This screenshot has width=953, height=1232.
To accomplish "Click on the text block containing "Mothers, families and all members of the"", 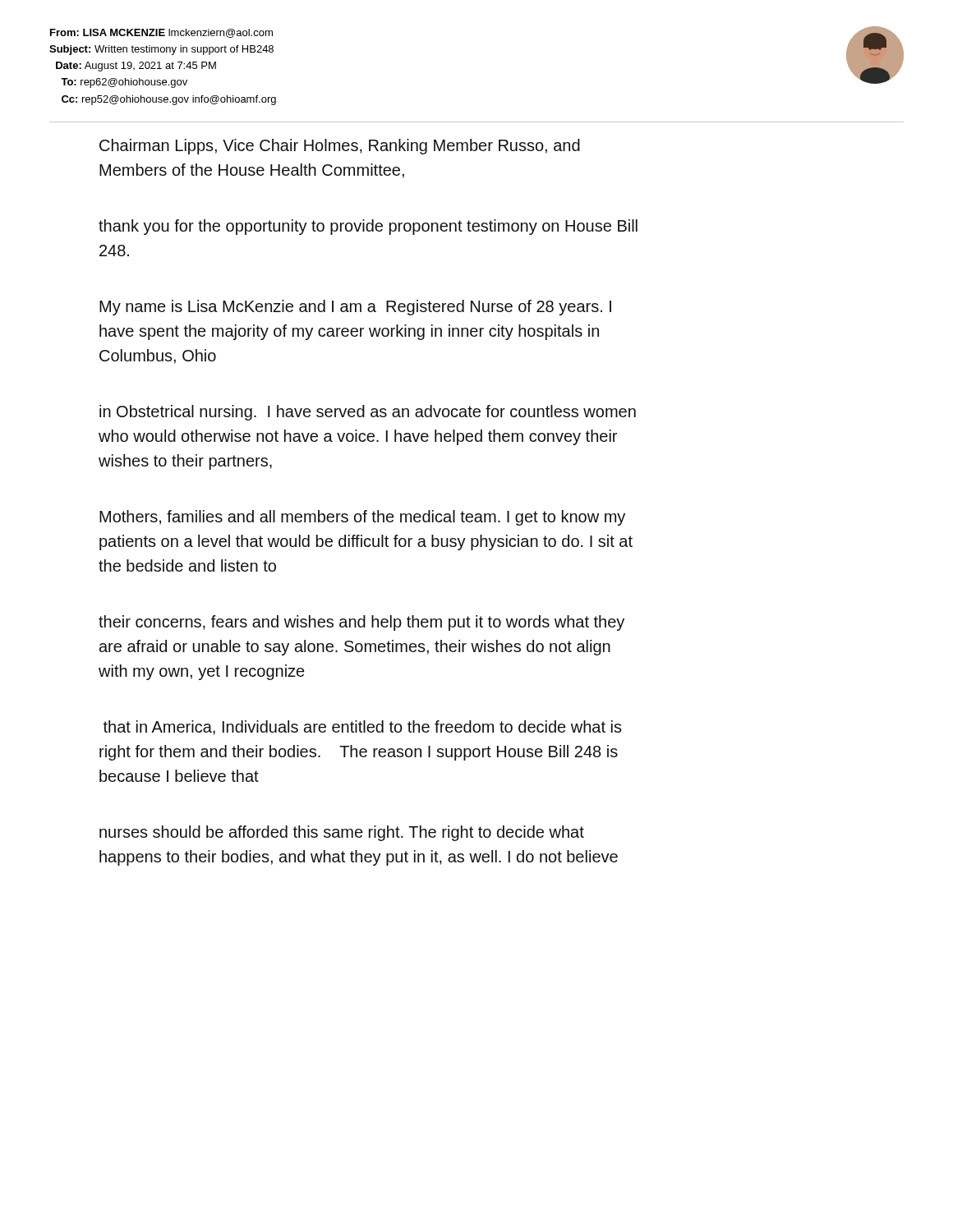I will click(x=366, y=541).
